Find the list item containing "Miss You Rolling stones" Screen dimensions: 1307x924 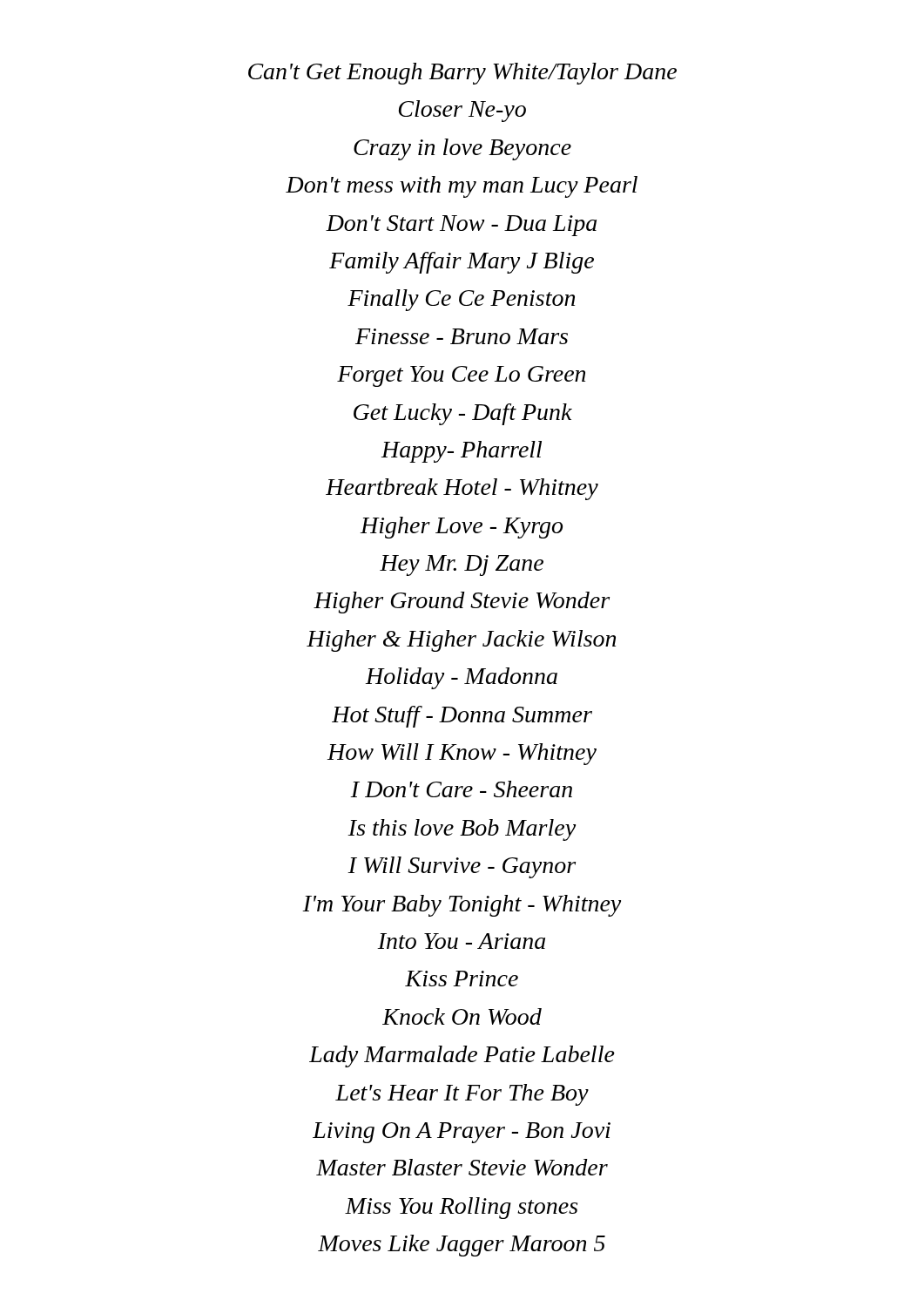pyautogui.click(x=462, y=1205)
